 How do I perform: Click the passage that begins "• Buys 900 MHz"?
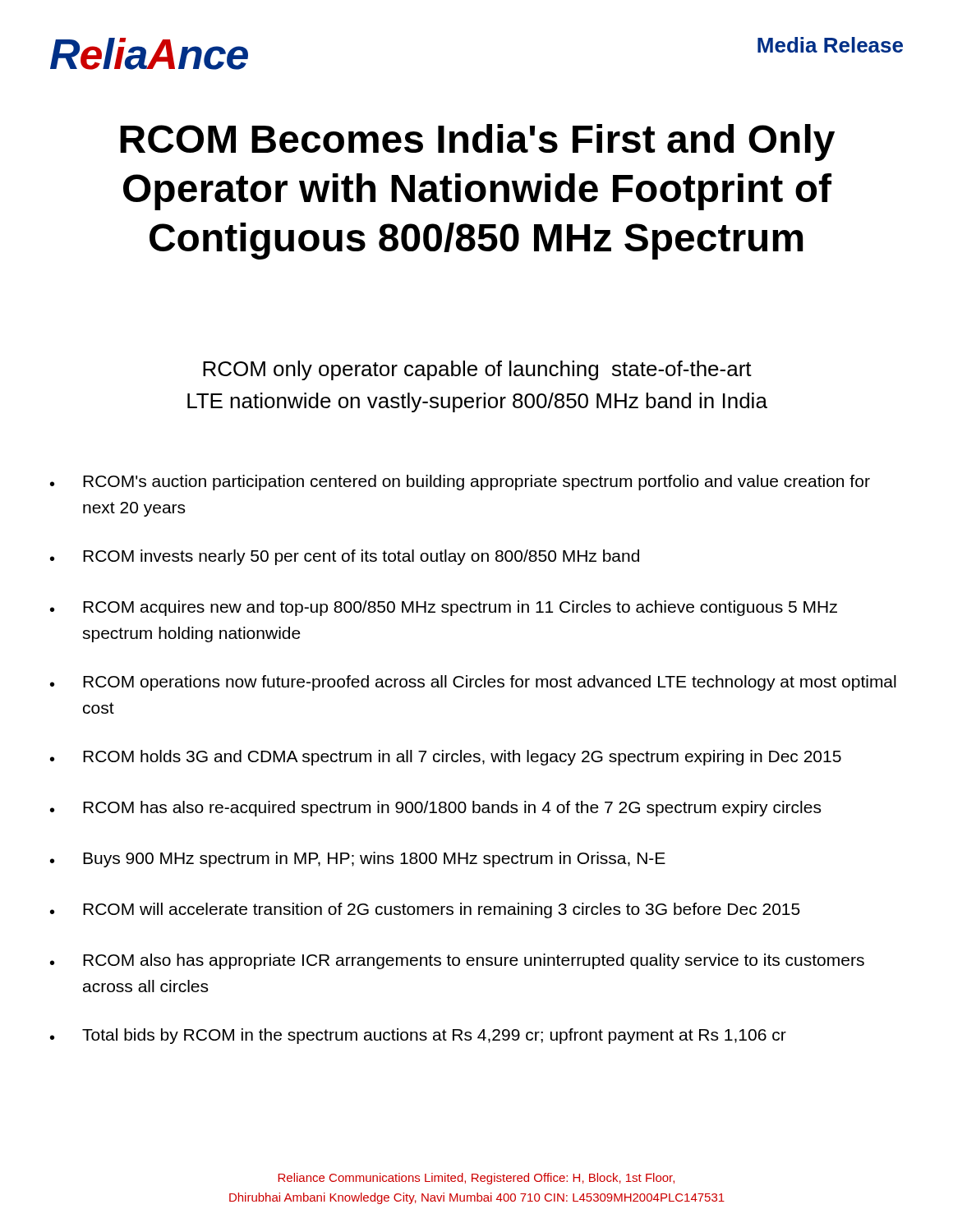(x=476, y=859)
